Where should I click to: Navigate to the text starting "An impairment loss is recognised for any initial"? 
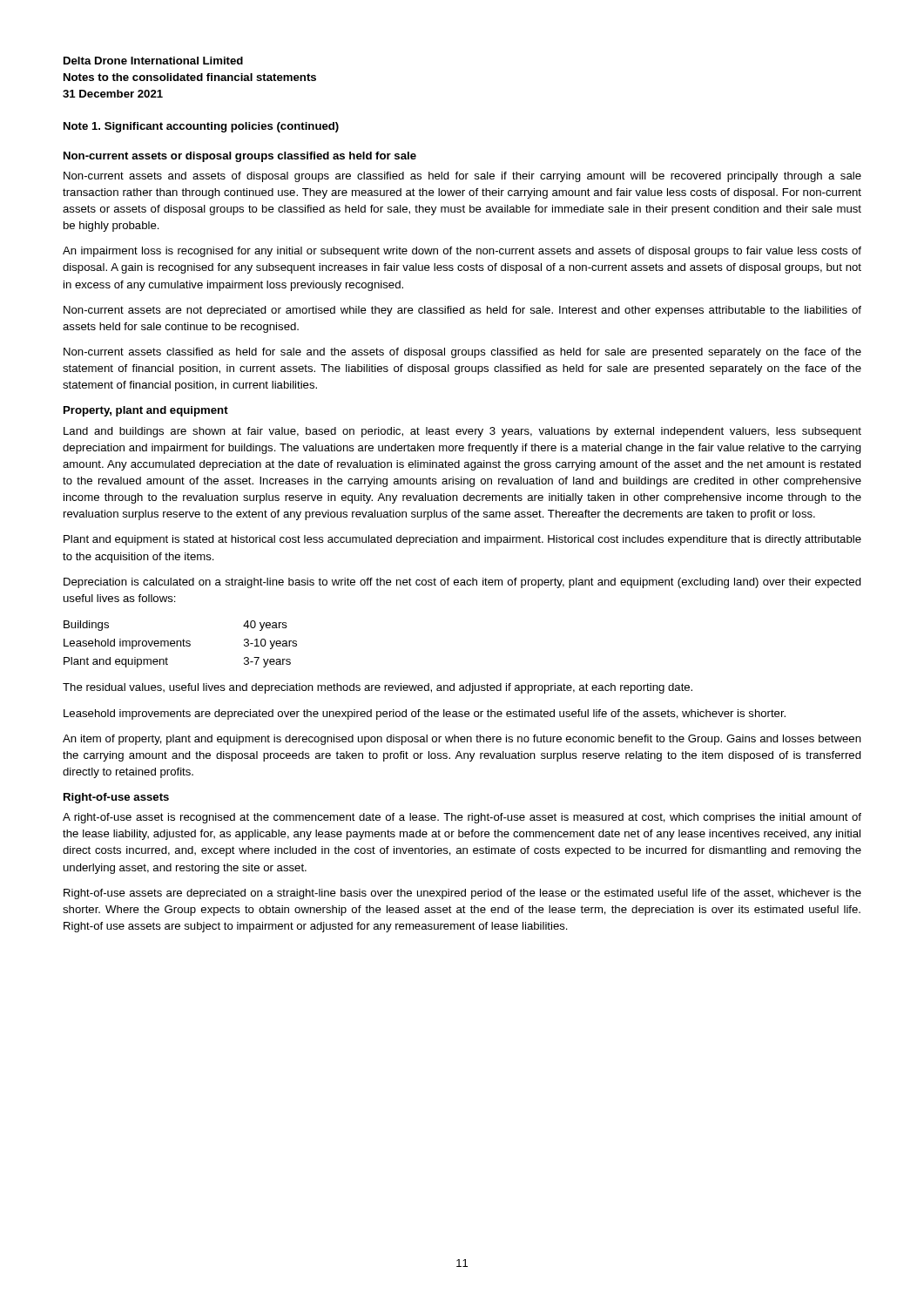[462, 267]
